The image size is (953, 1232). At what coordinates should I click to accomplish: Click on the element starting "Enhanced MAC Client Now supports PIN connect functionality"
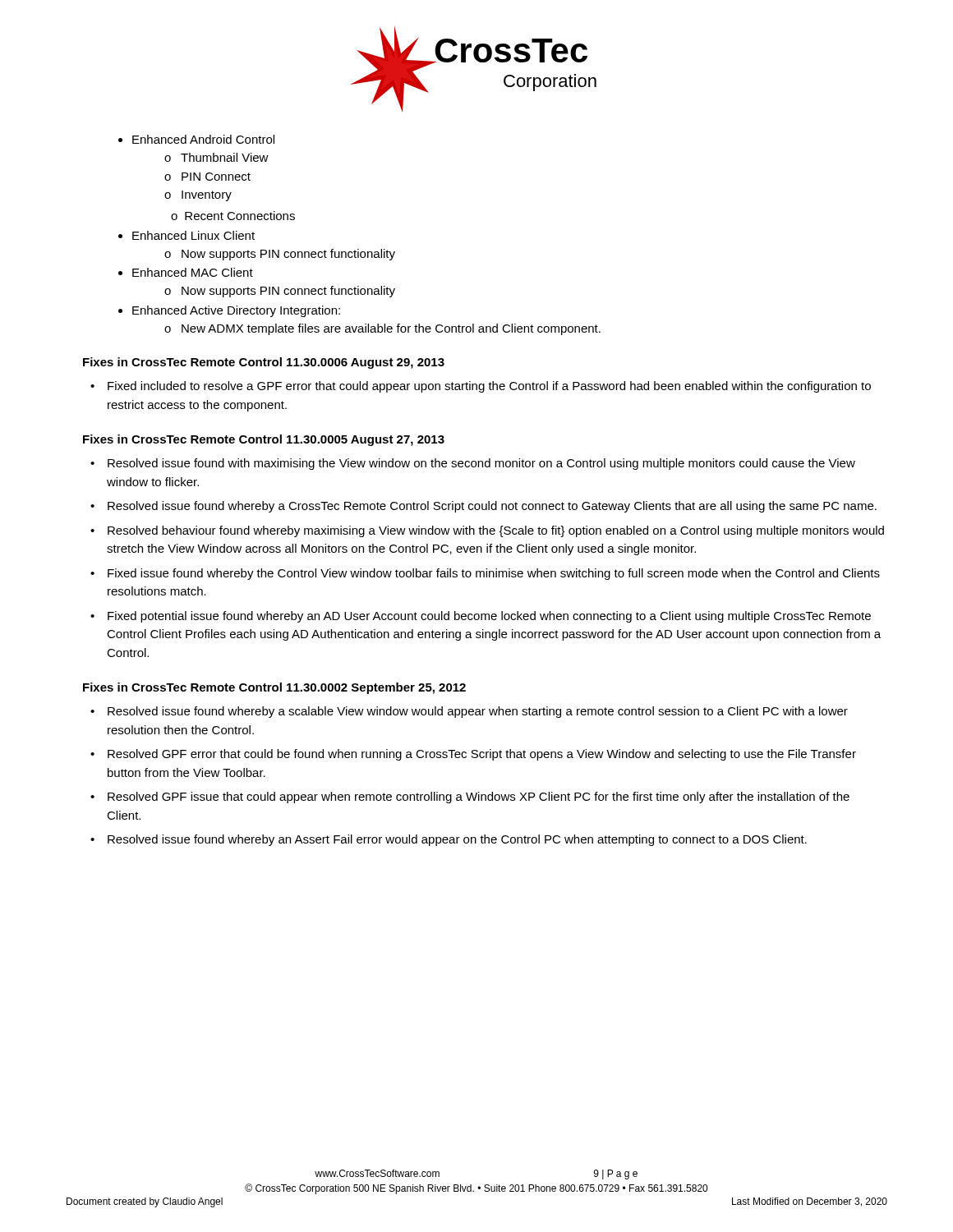(x=193, y=272)
